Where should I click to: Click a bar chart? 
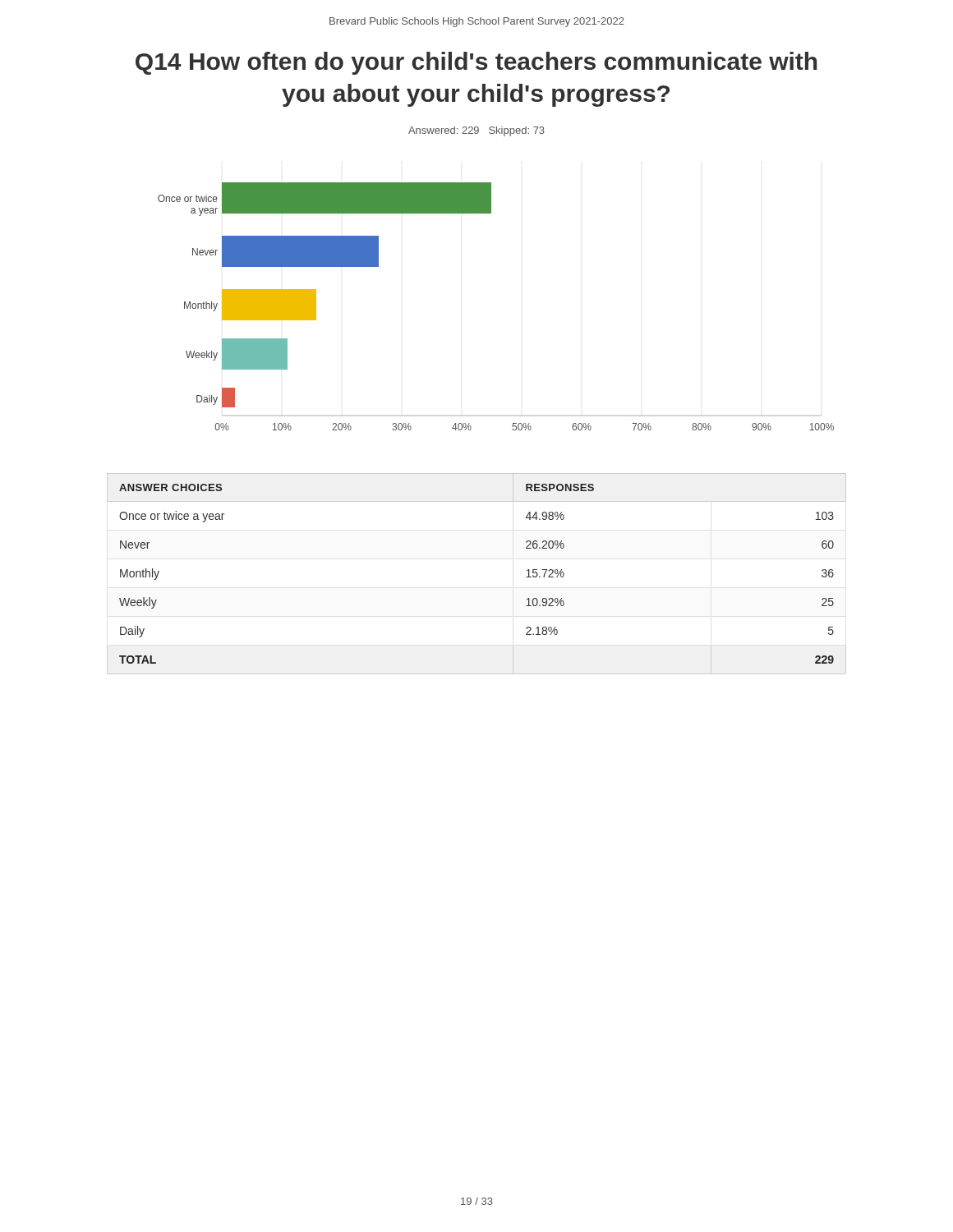[476, 296]
